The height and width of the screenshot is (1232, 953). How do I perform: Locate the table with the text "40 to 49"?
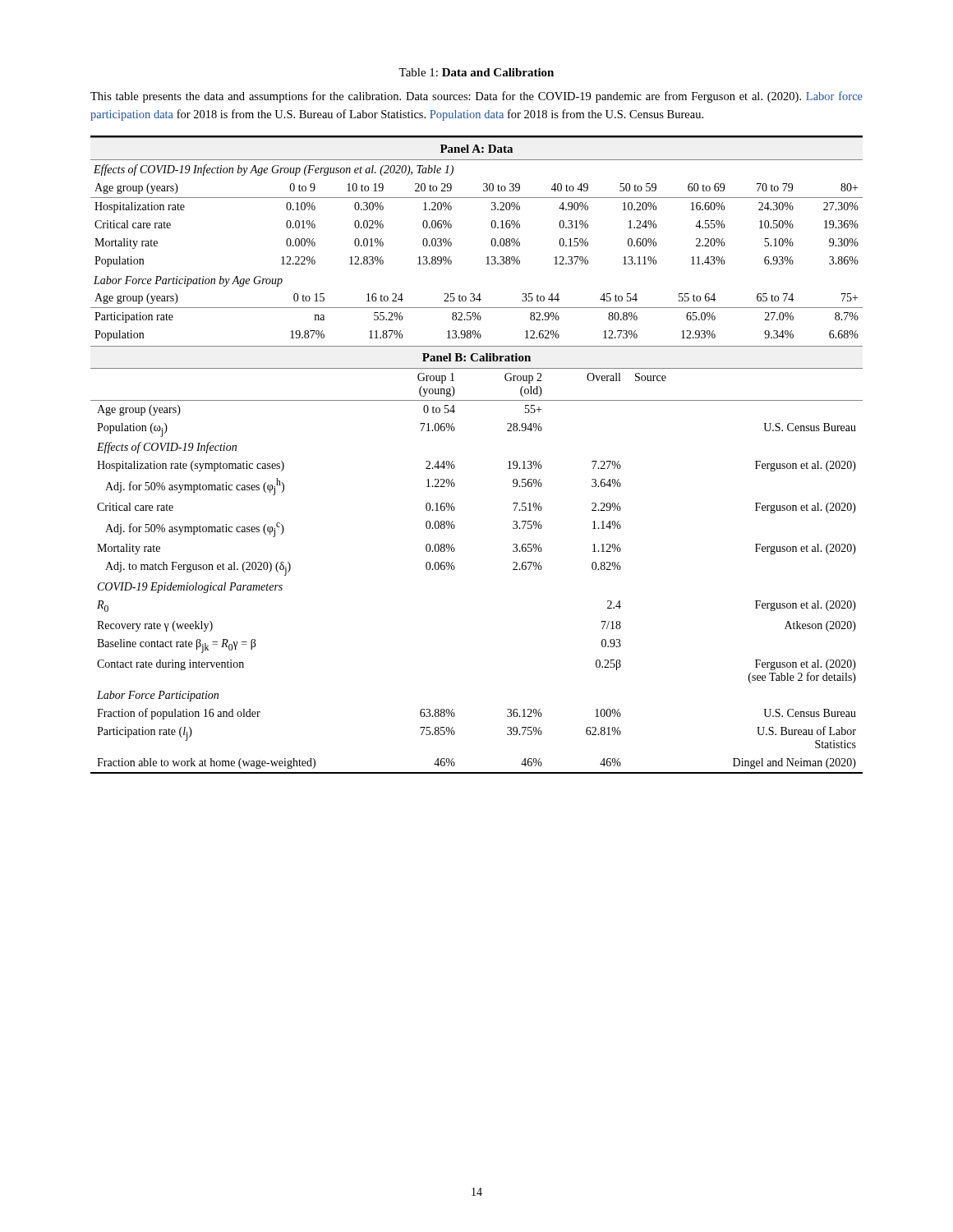click(476, 454)
